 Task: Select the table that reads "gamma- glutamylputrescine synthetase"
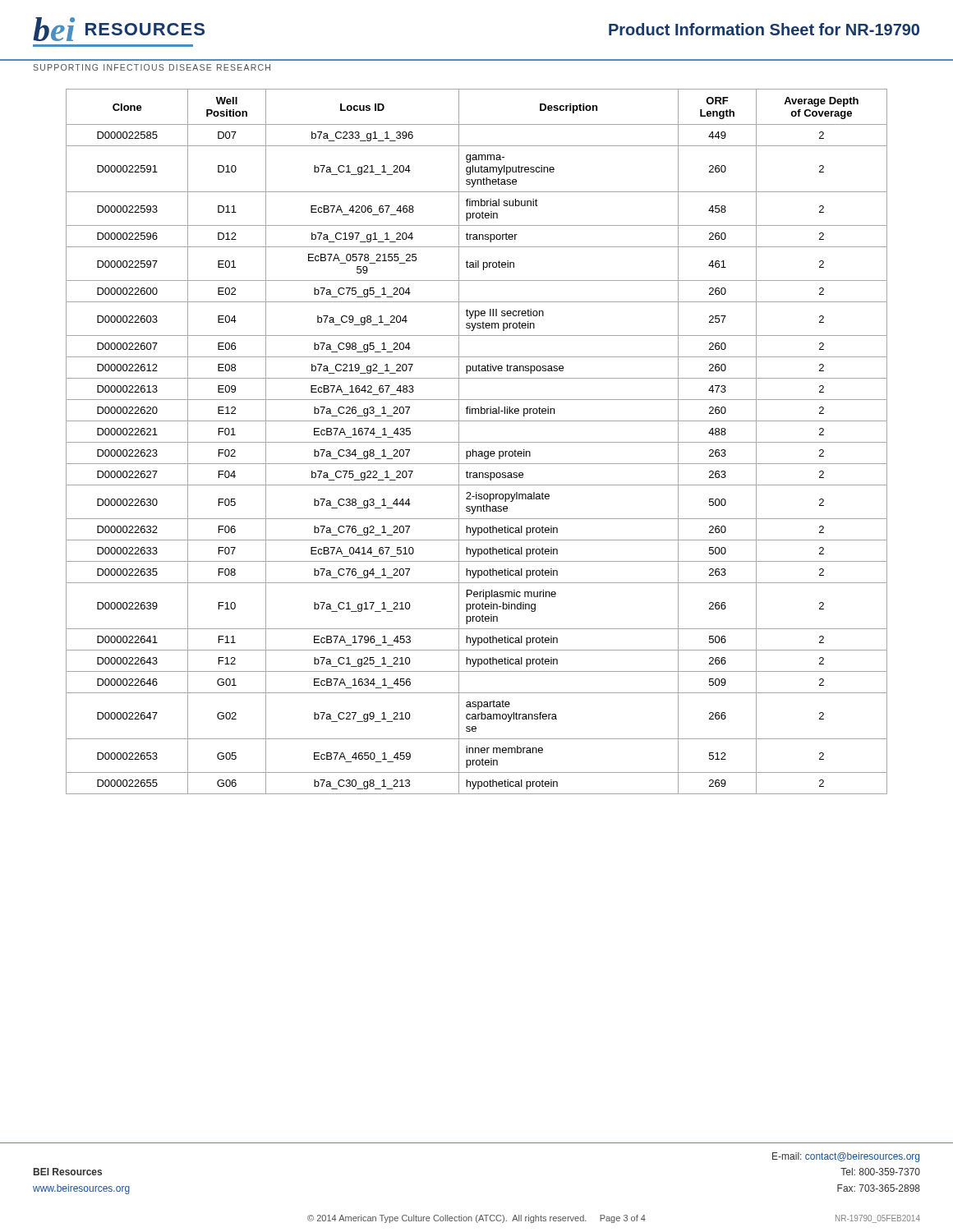click(476, 613)
